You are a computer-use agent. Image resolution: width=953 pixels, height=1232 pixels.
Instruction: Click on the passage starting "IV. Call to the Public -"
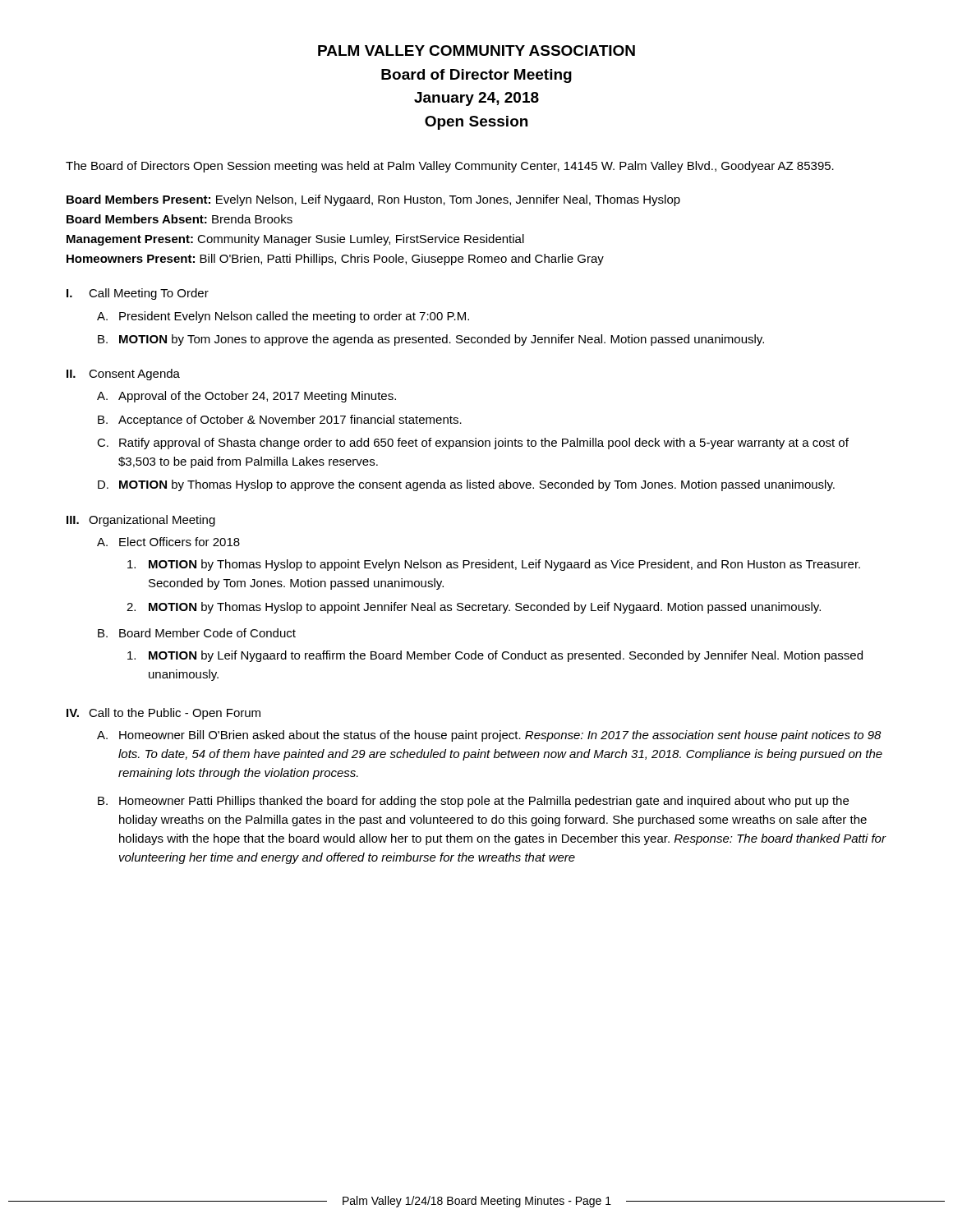tap(476, 787)
